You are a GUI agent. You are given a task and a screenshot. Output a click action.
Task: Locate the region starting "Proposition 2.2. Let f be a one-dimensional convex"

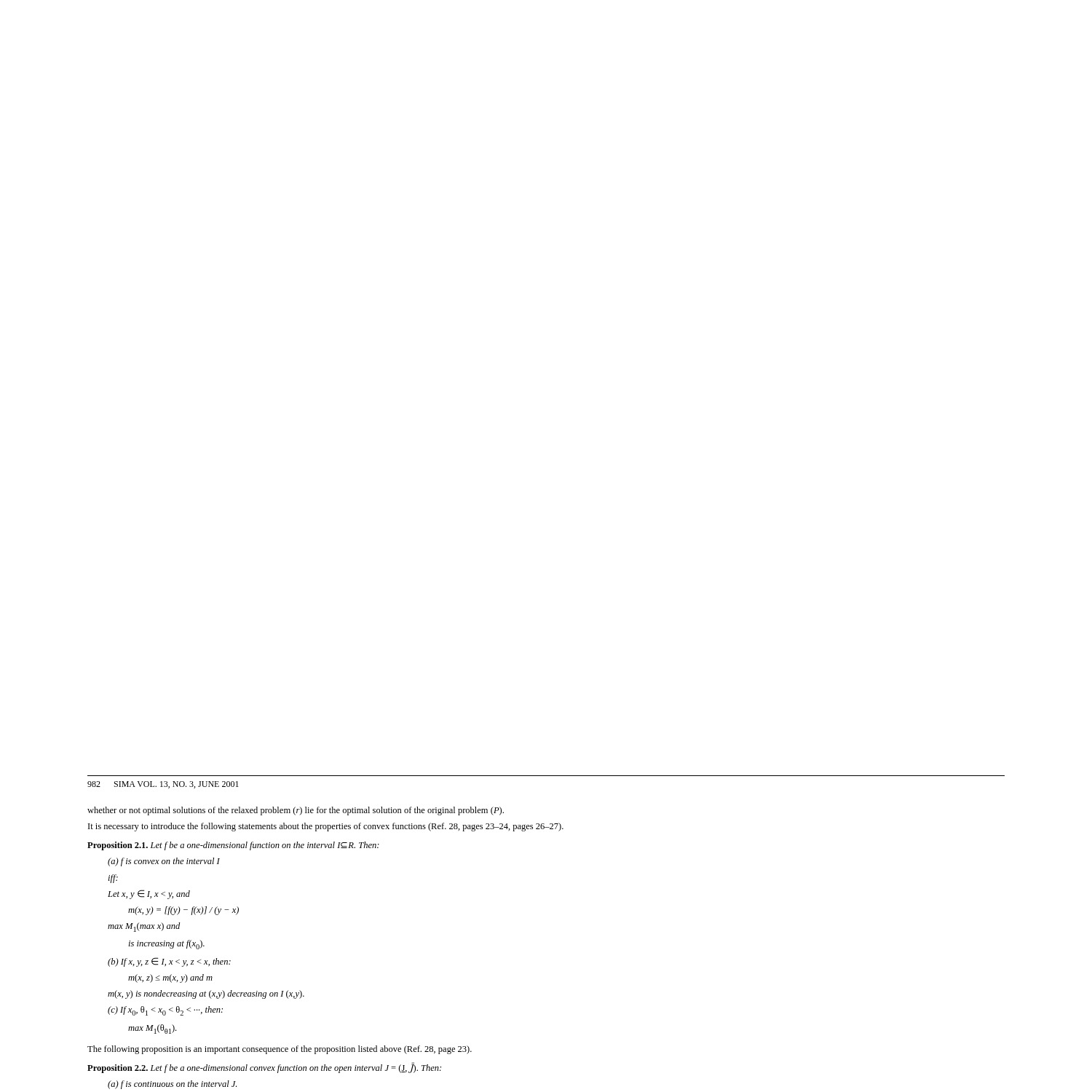tap(264, 1068)
